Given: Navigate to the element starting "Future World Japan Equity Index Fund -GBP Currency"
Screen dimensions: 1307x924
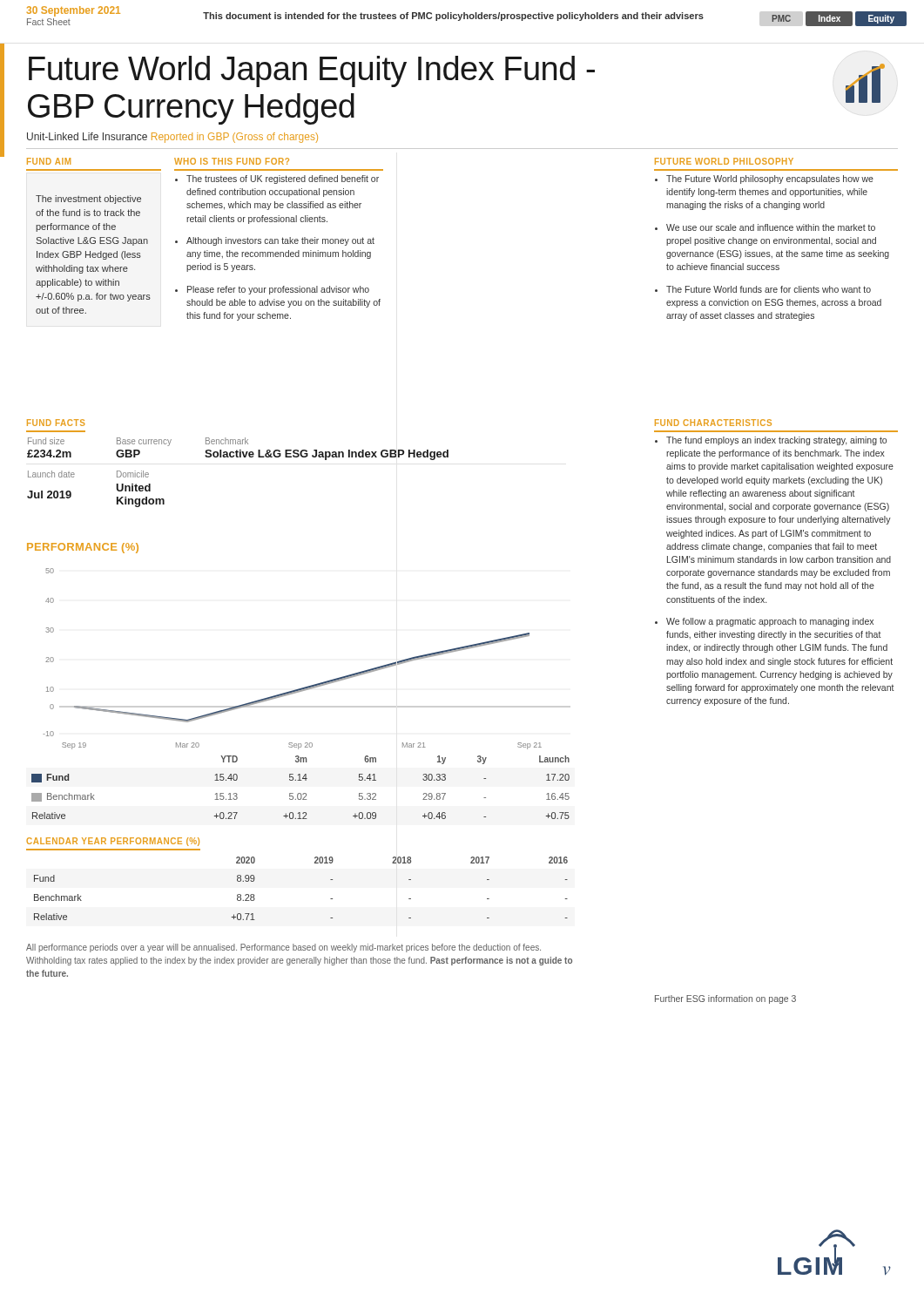Looking at the screenshot, I should click(423, 88).
